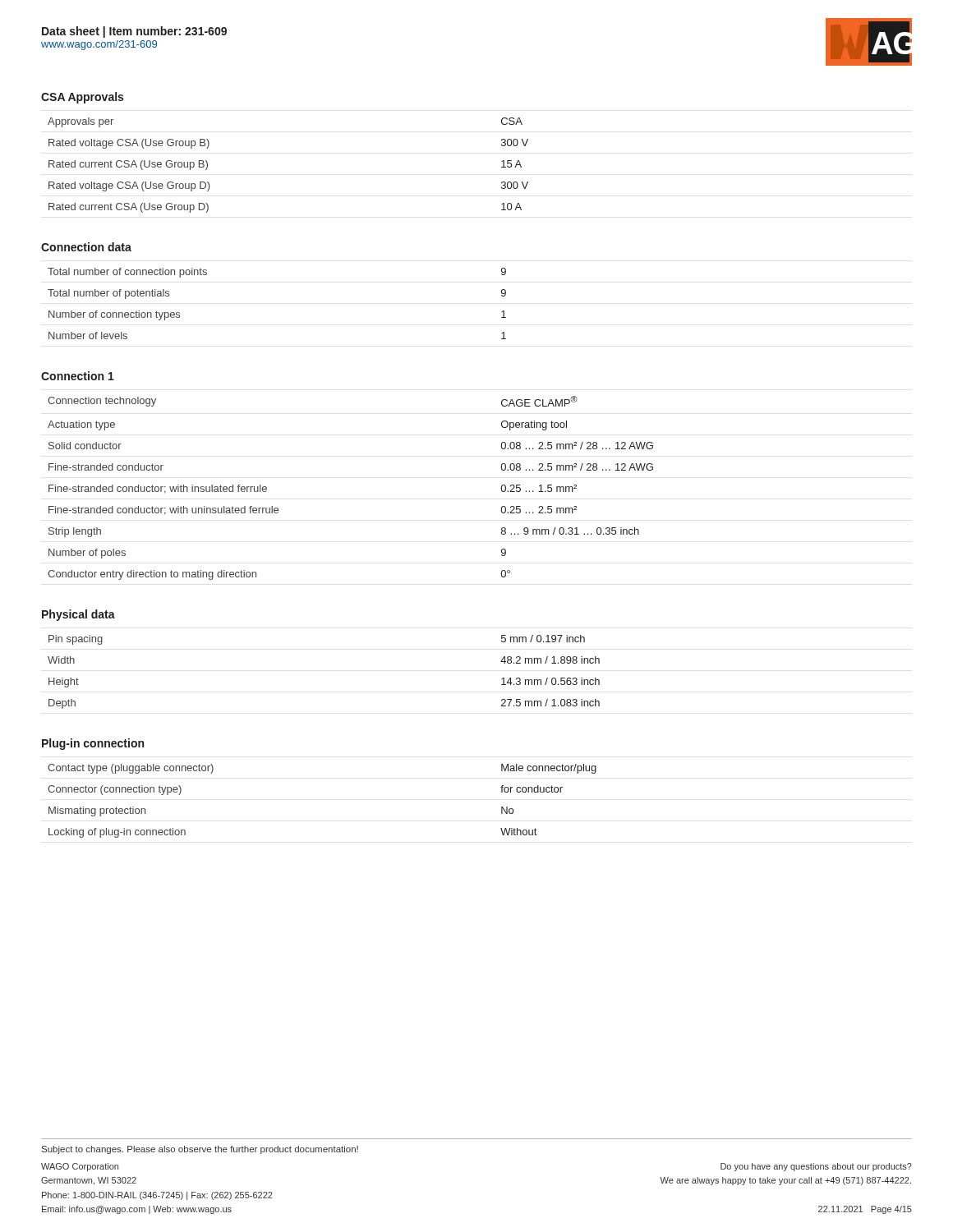Click where it says "CSA Approvals"
The height and width of the screenshot is (1232, 953).
click(83, 97)
